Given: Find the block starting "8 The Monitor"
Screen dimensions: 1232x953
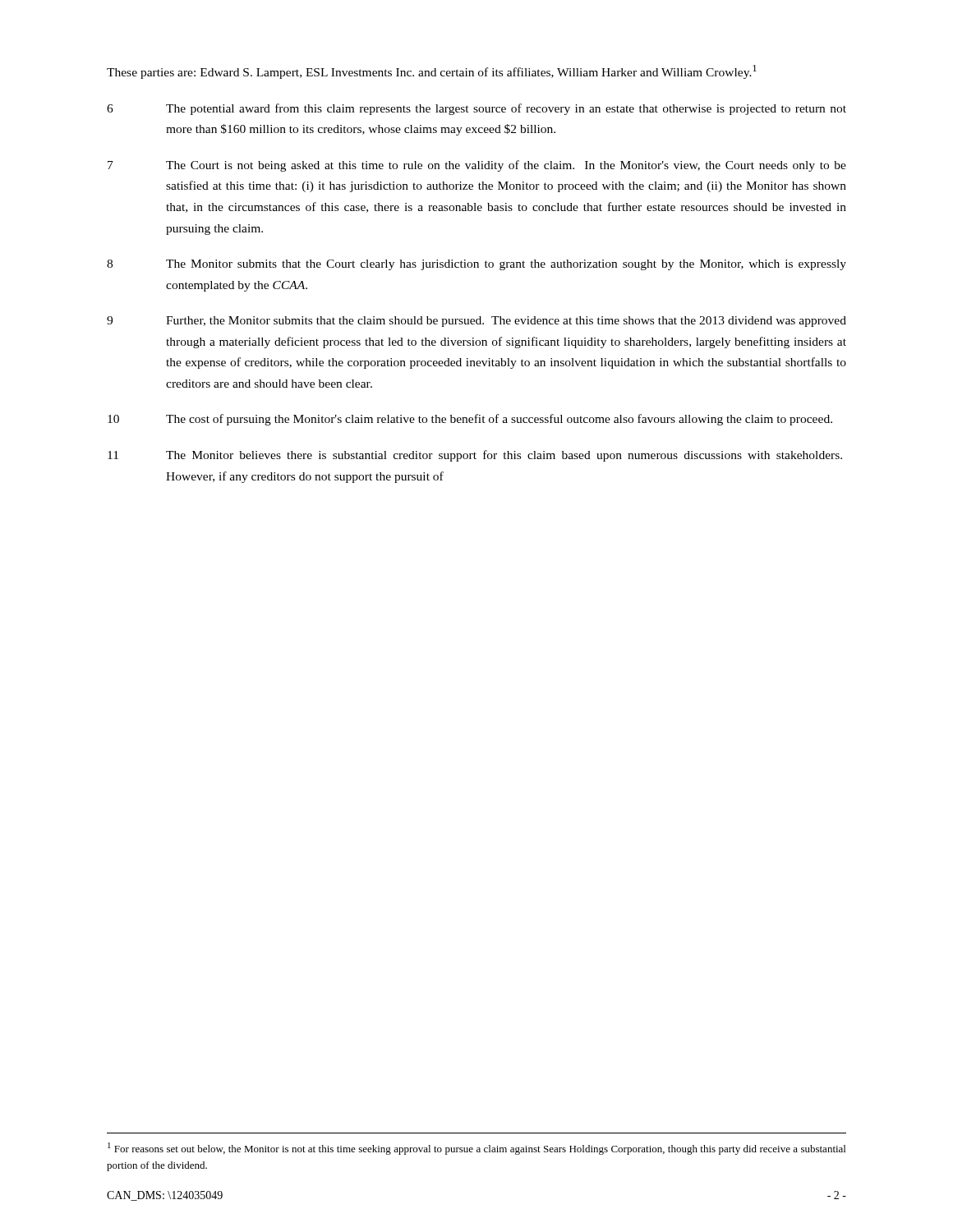Looking at the screenshot, I should (x=476, y=274).
